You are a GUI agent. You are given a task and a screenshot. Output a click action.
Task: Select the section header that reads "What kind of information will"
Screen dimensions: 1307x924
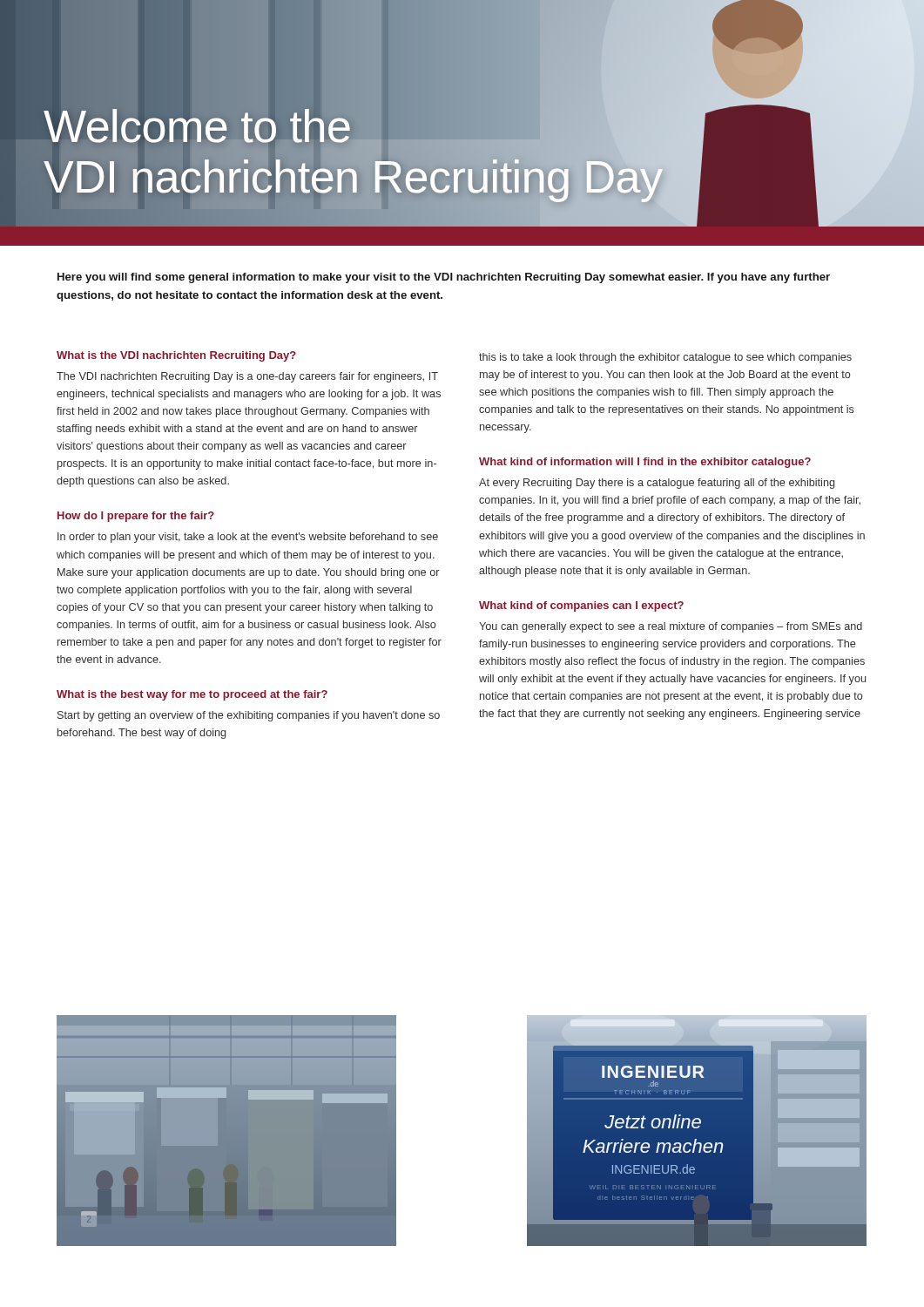pos(645,462)
